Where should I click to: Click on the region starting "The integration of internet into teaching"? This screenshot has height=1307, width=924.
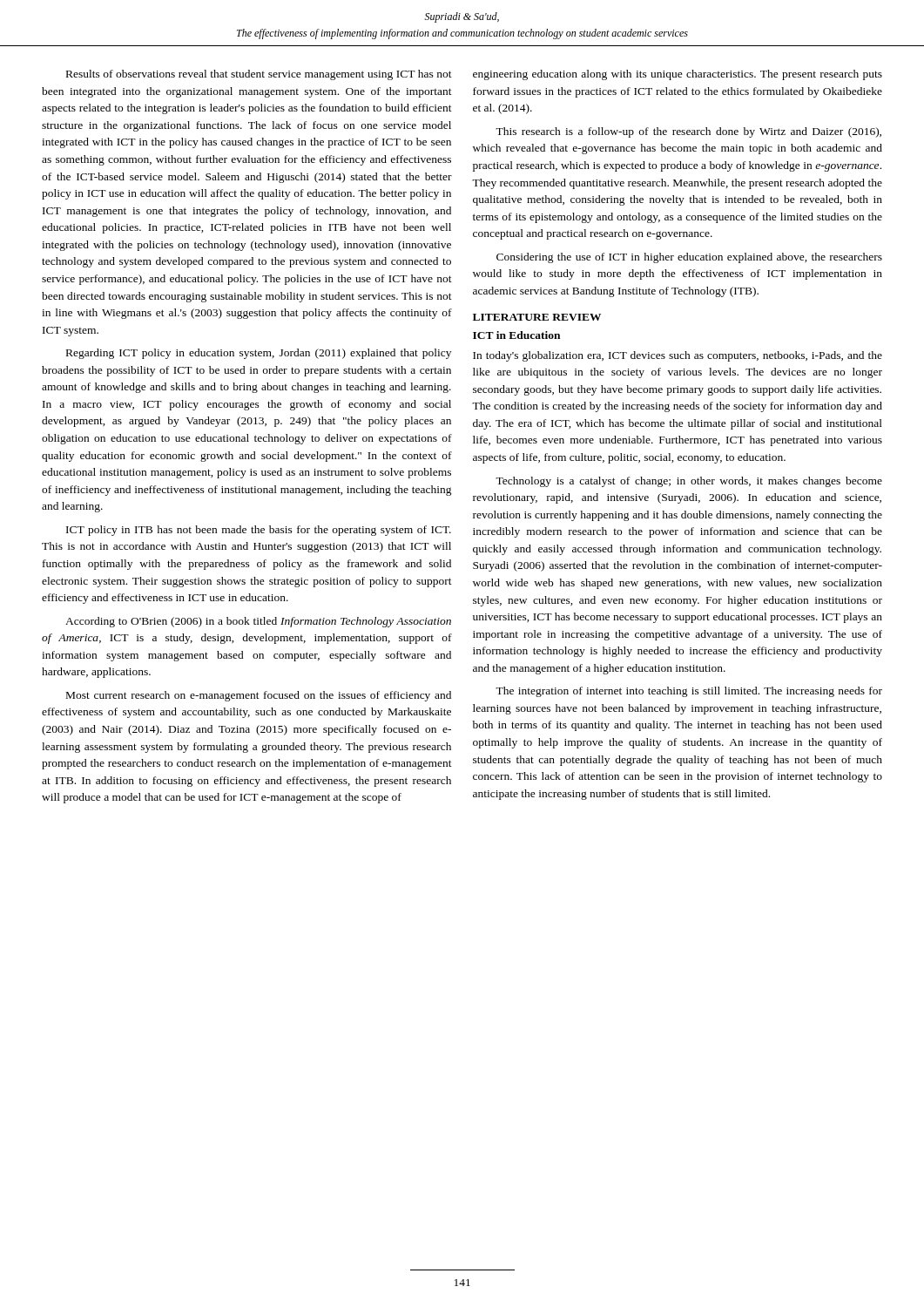677,742
